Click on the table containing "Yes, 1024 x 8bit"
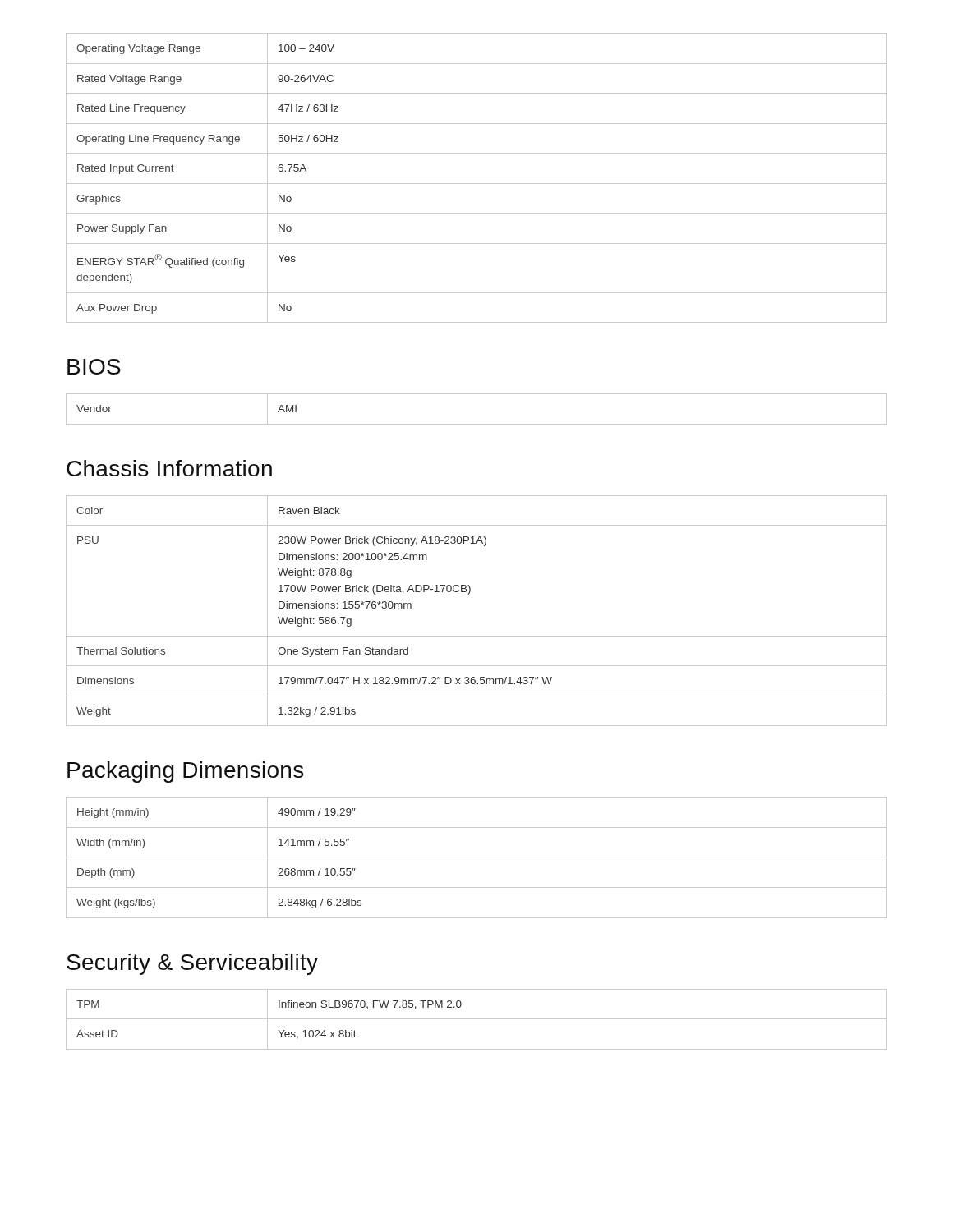 point(476,1019)
